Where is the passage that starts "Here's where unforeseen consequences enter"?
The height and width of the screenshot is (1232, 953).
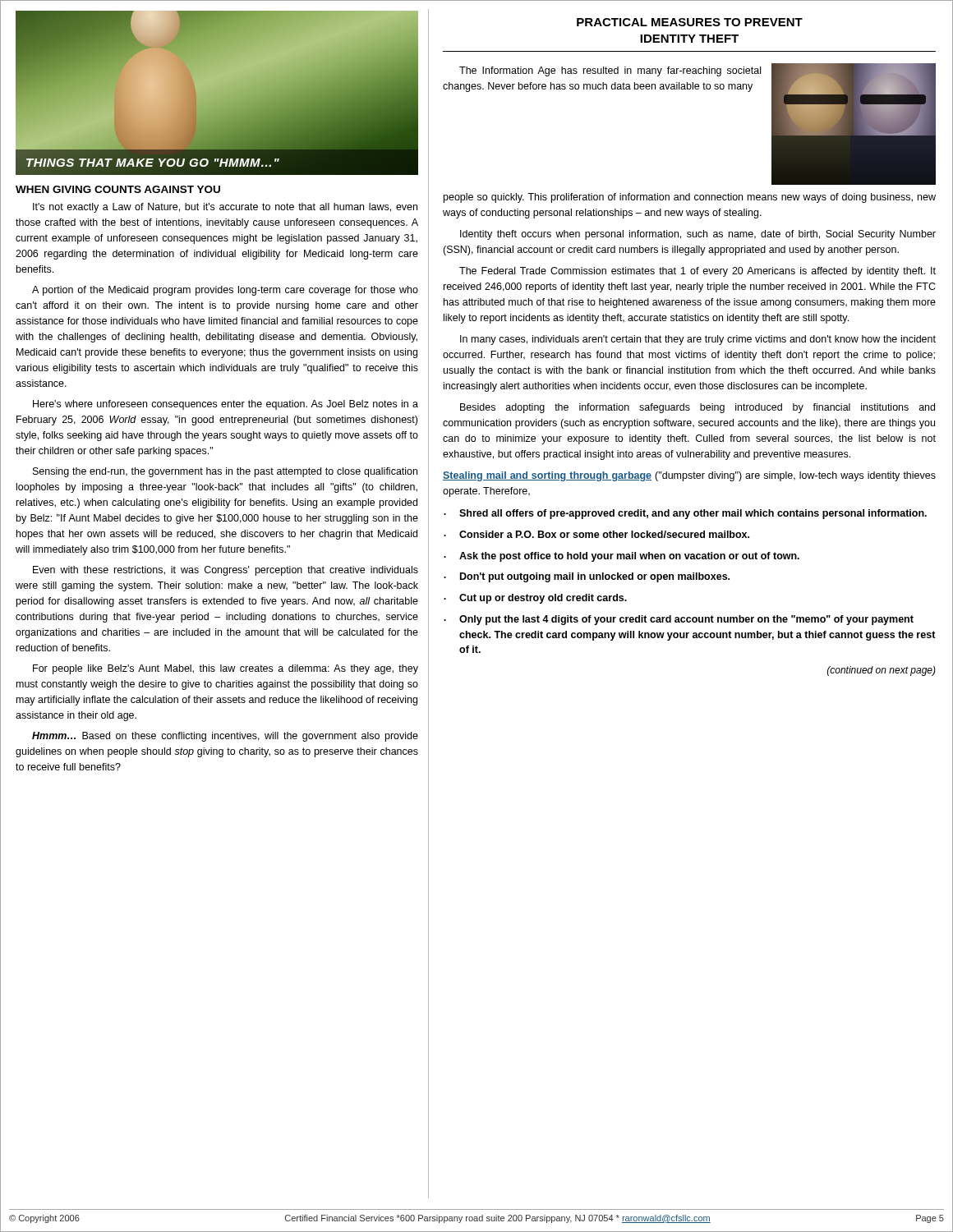pos(217,428)
